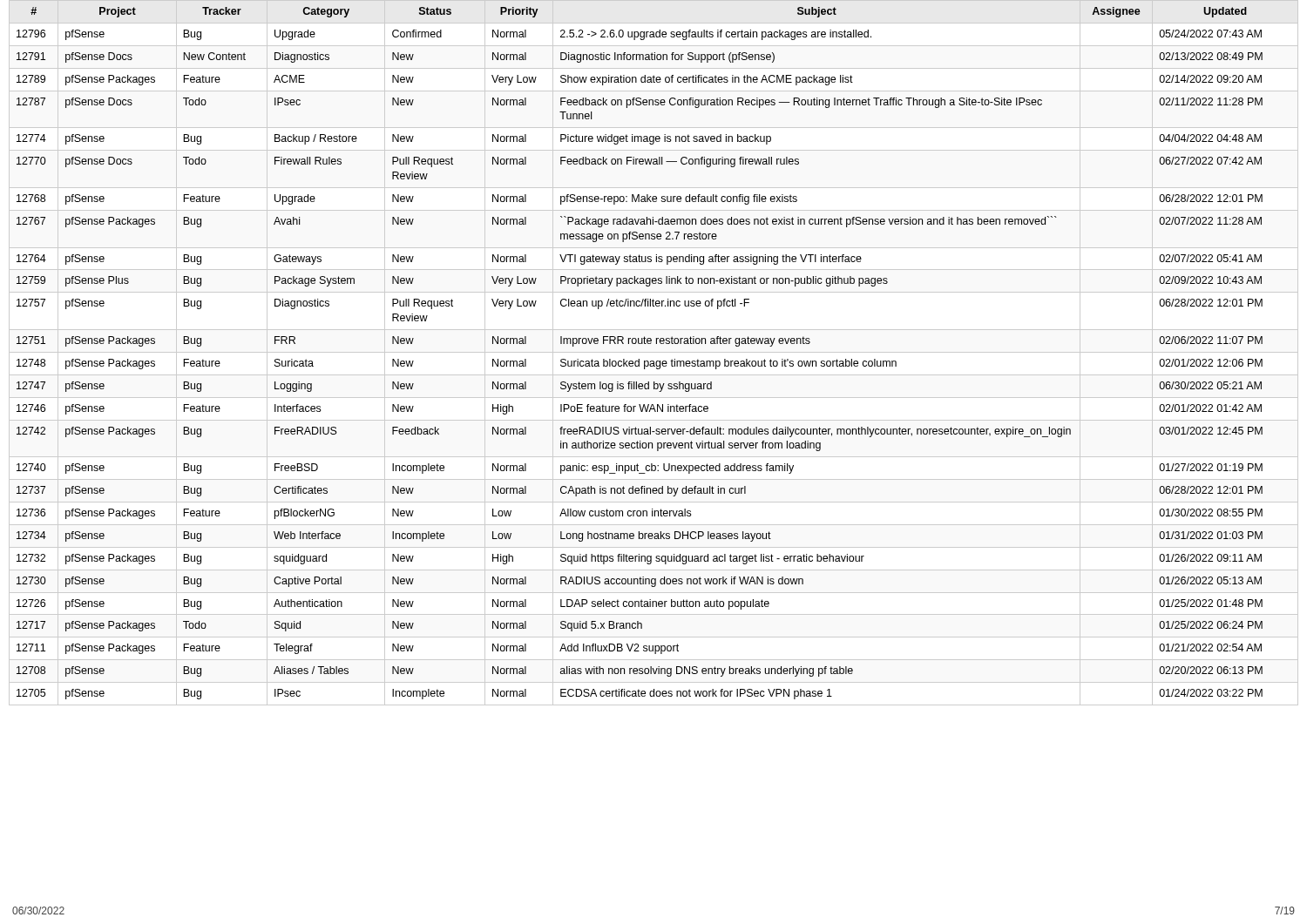Select a table

click(x=654, y=353)
